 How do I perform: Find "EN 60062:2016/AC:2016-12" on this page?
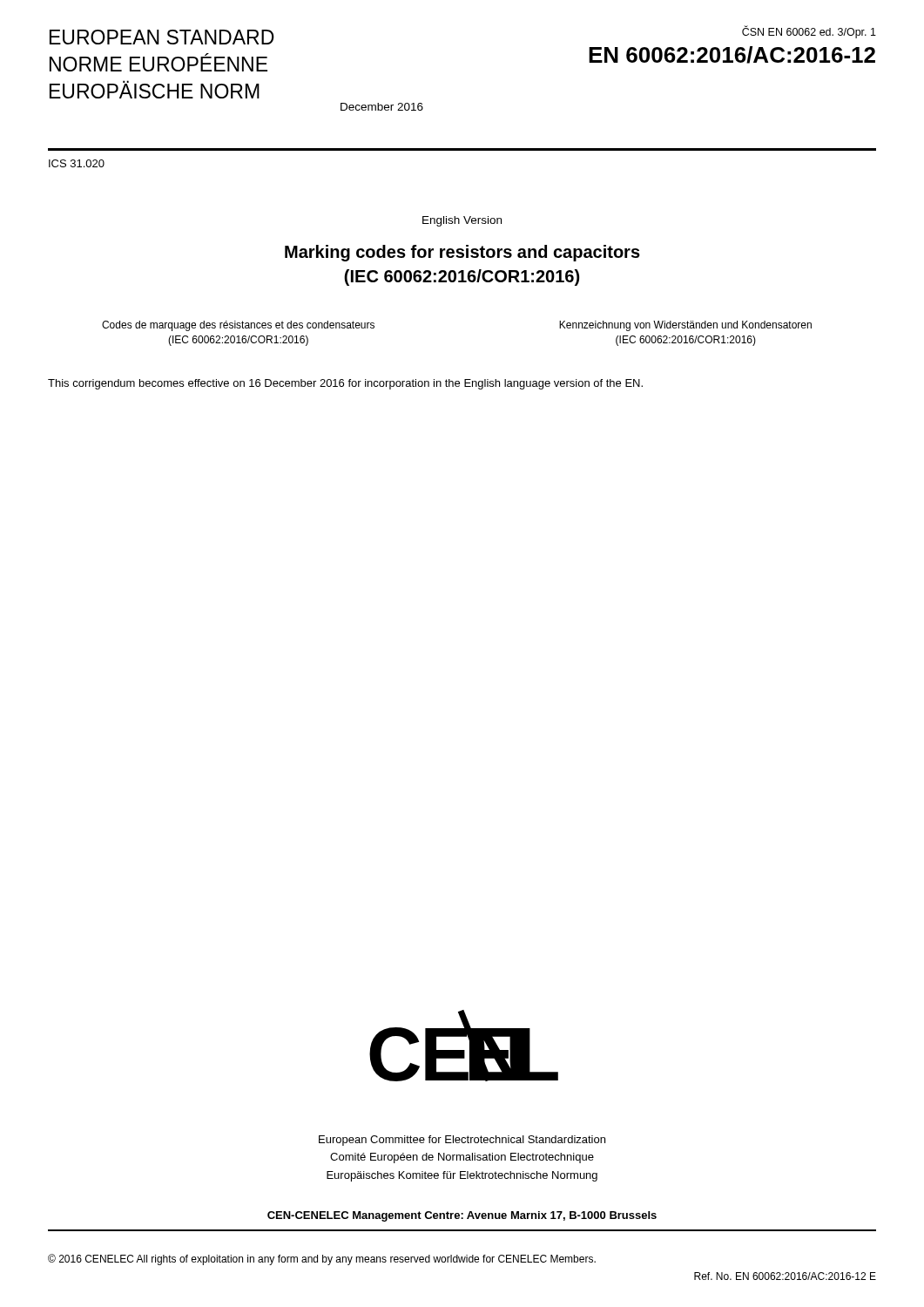coord(732,55)
